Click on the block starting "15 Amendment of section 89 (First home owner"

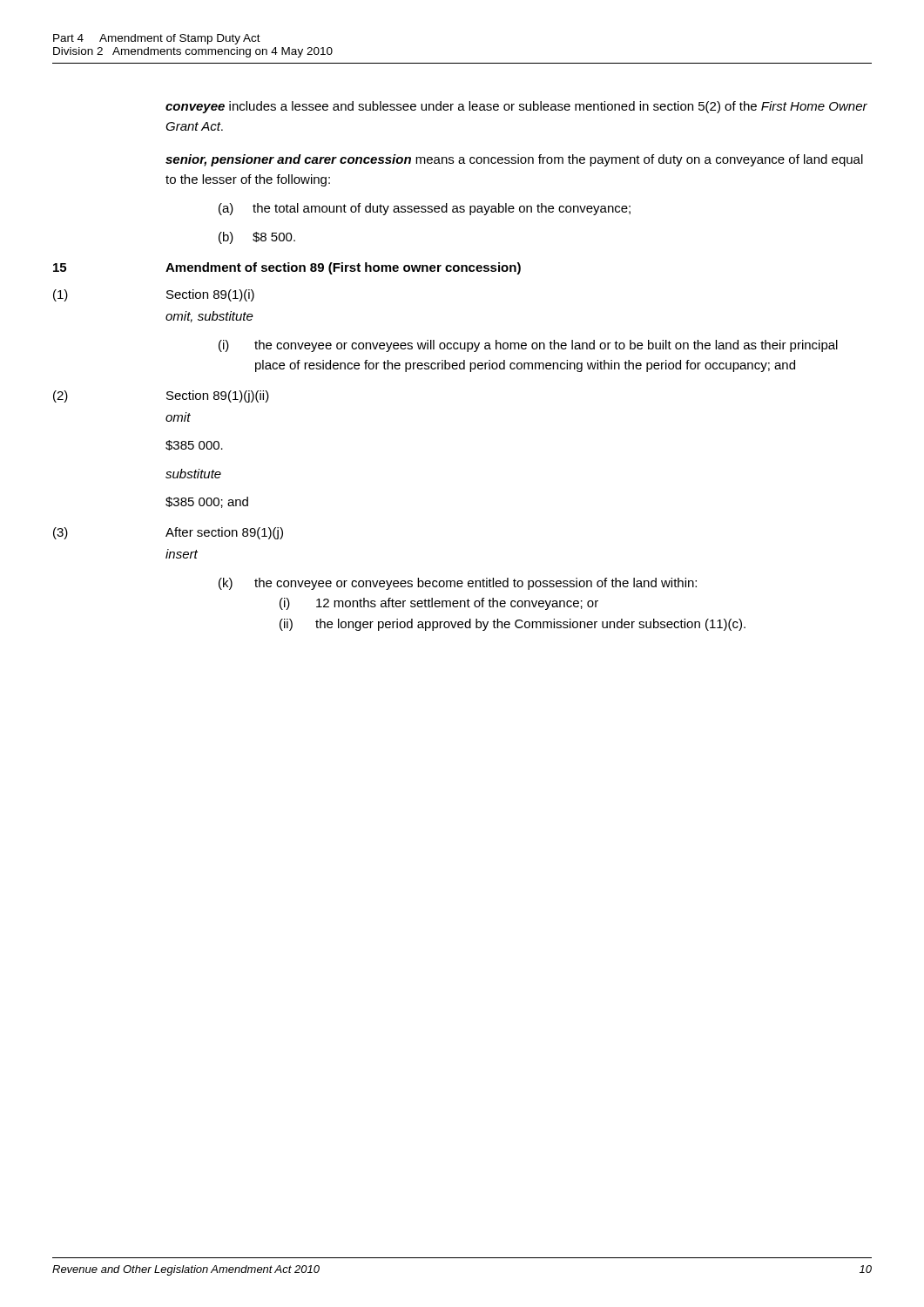pos(462,267)
